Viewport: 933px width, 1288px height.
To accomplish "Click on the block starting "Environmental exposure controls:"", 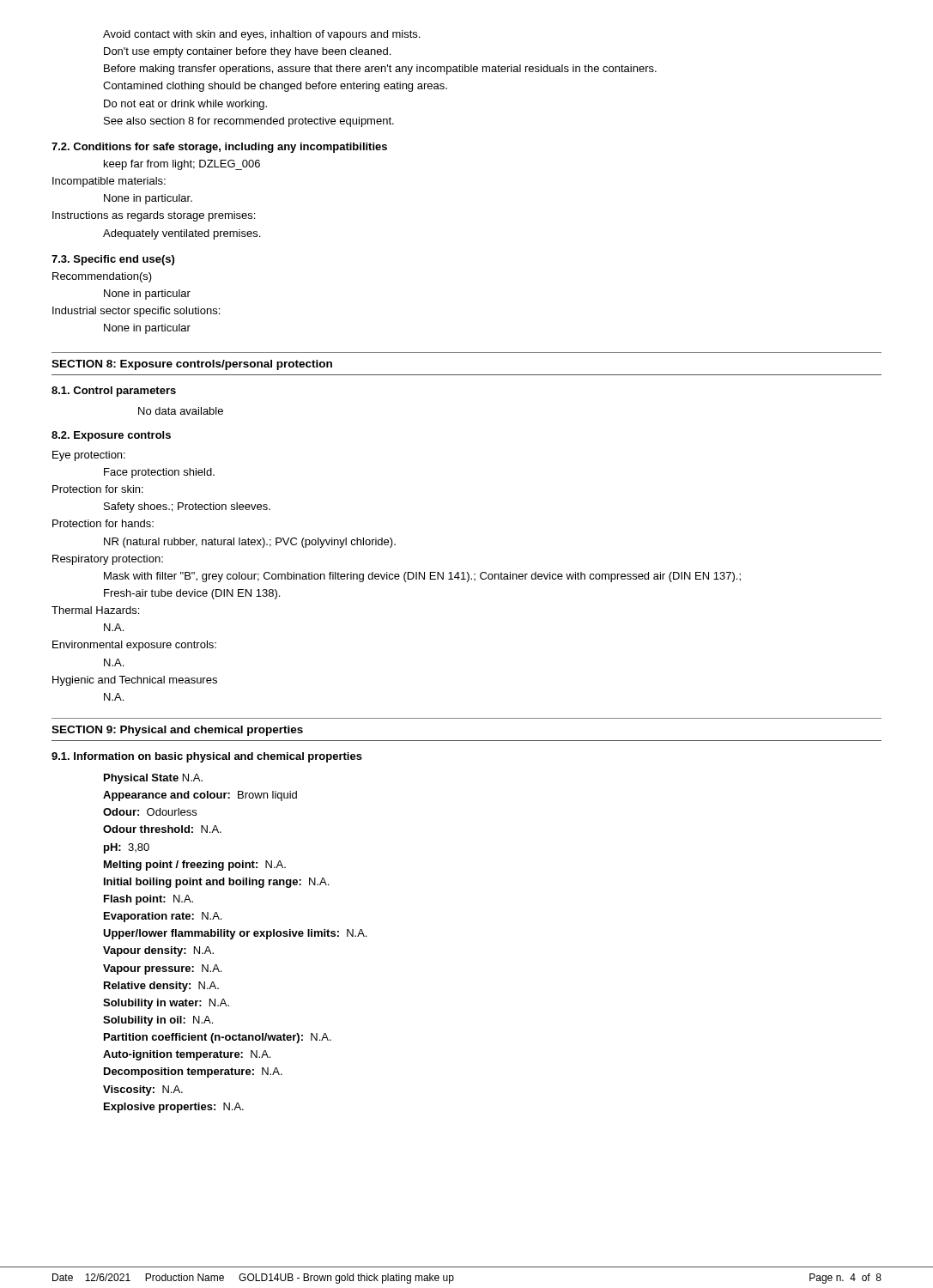I will (134, 645).
